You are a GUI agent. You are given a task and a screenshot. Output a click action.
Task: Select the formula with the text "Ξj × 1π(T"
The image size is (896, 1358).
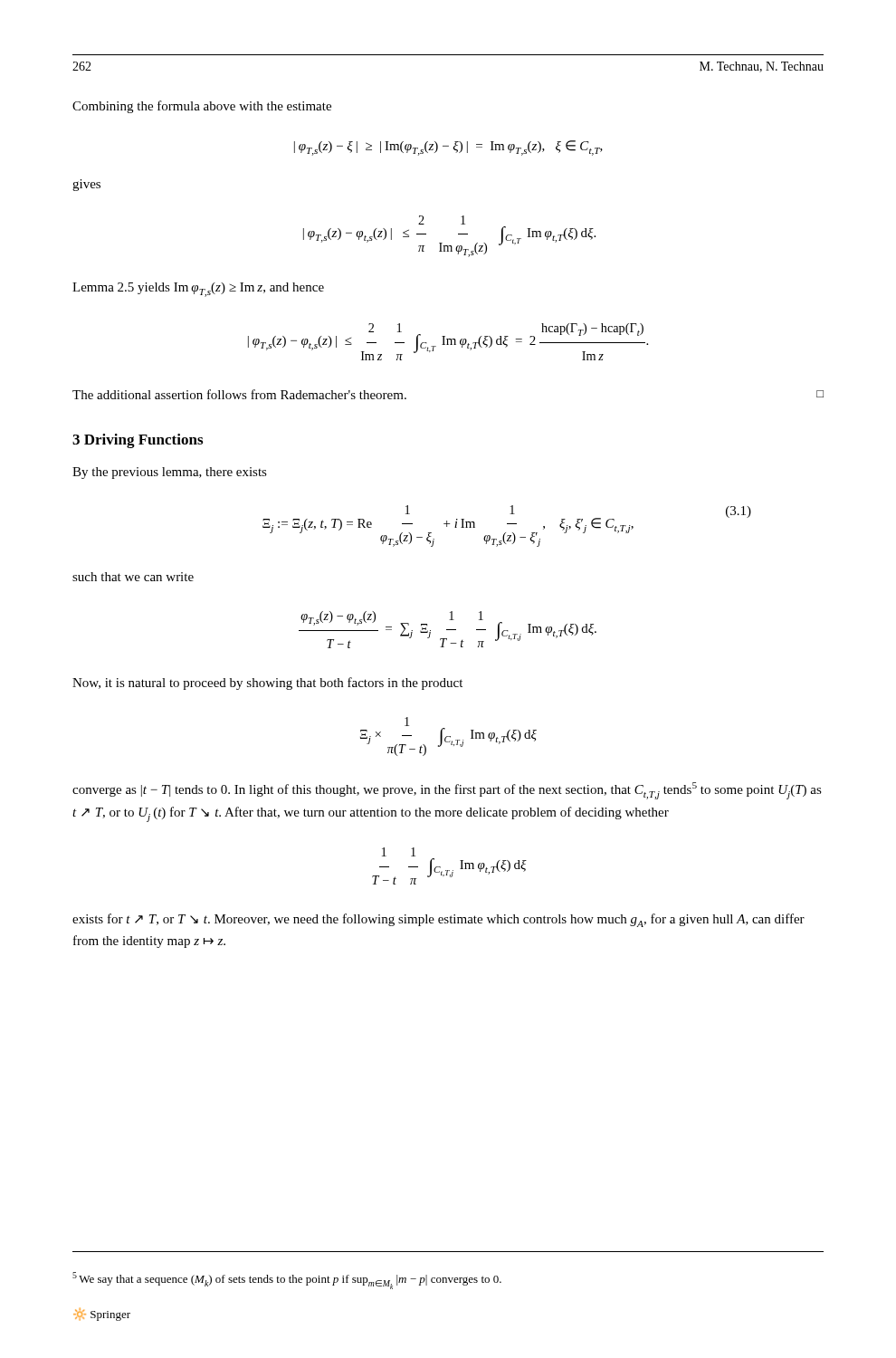tap(448, 735)
